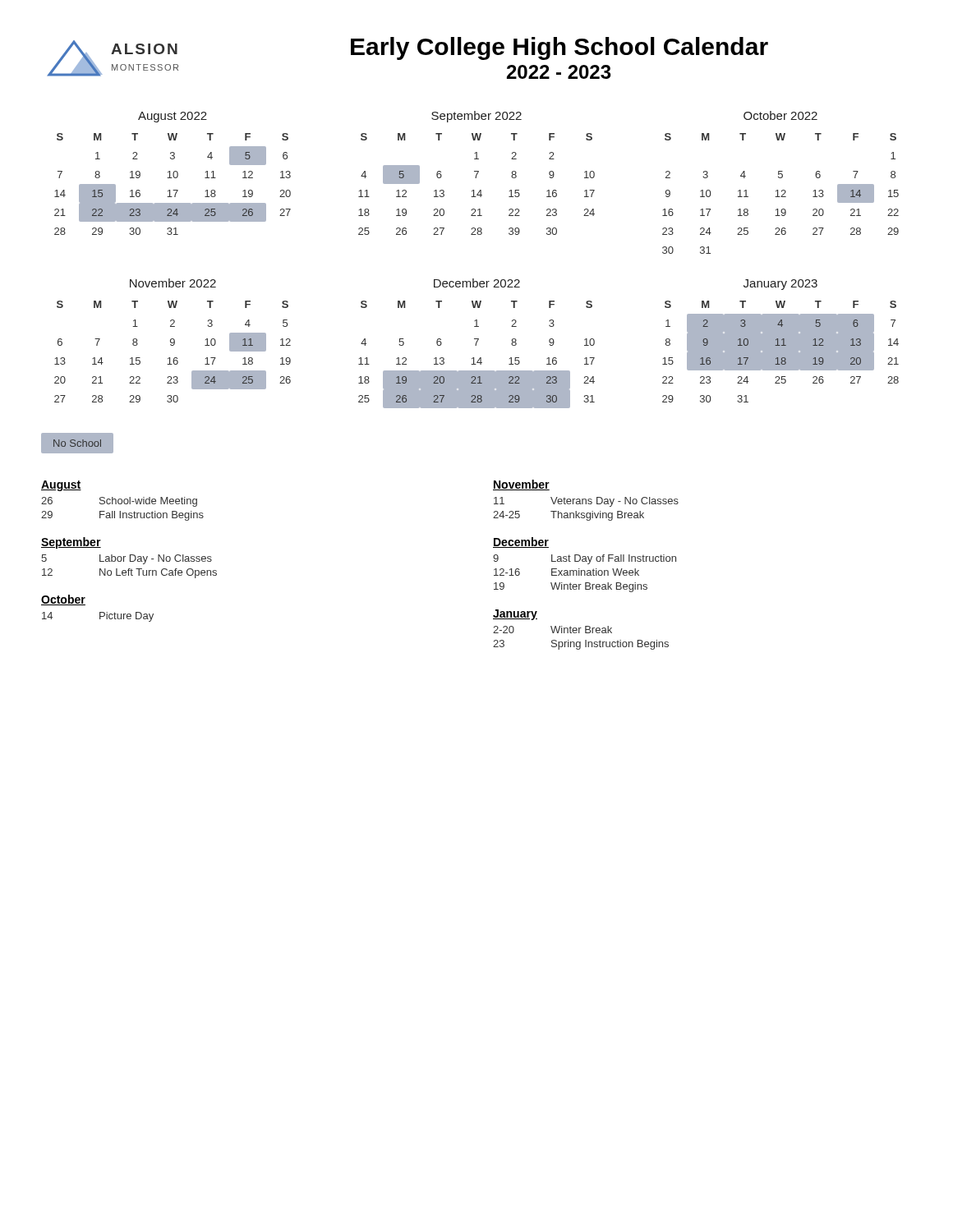Viewport: 953px width, 1232px height.
Task: Find the text starting "11Veterans Day - No Classes"
Action: tap(586, 501)
